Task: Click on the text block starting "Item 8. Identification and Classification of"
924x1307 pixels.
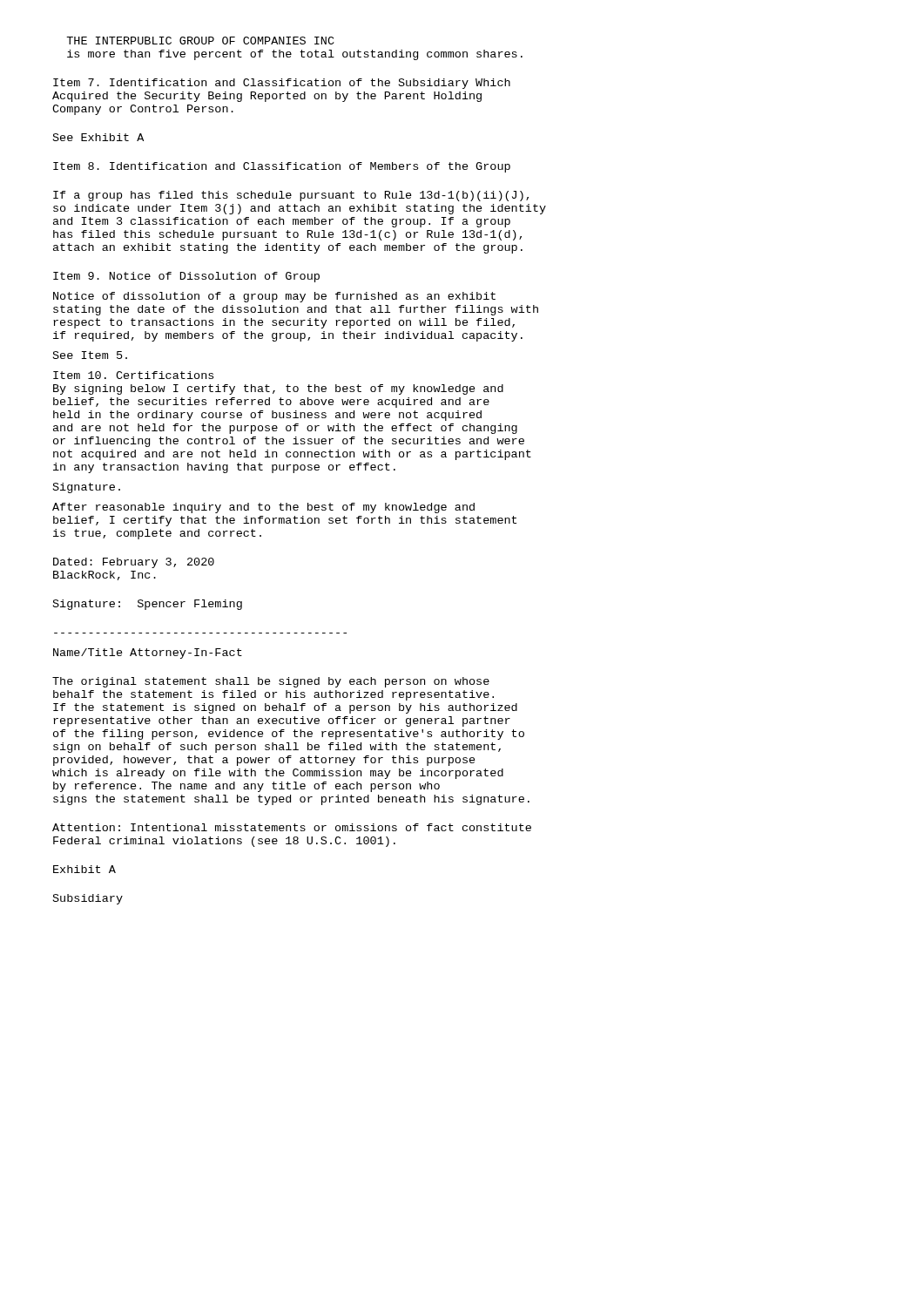Action: (x=462, y=167)
